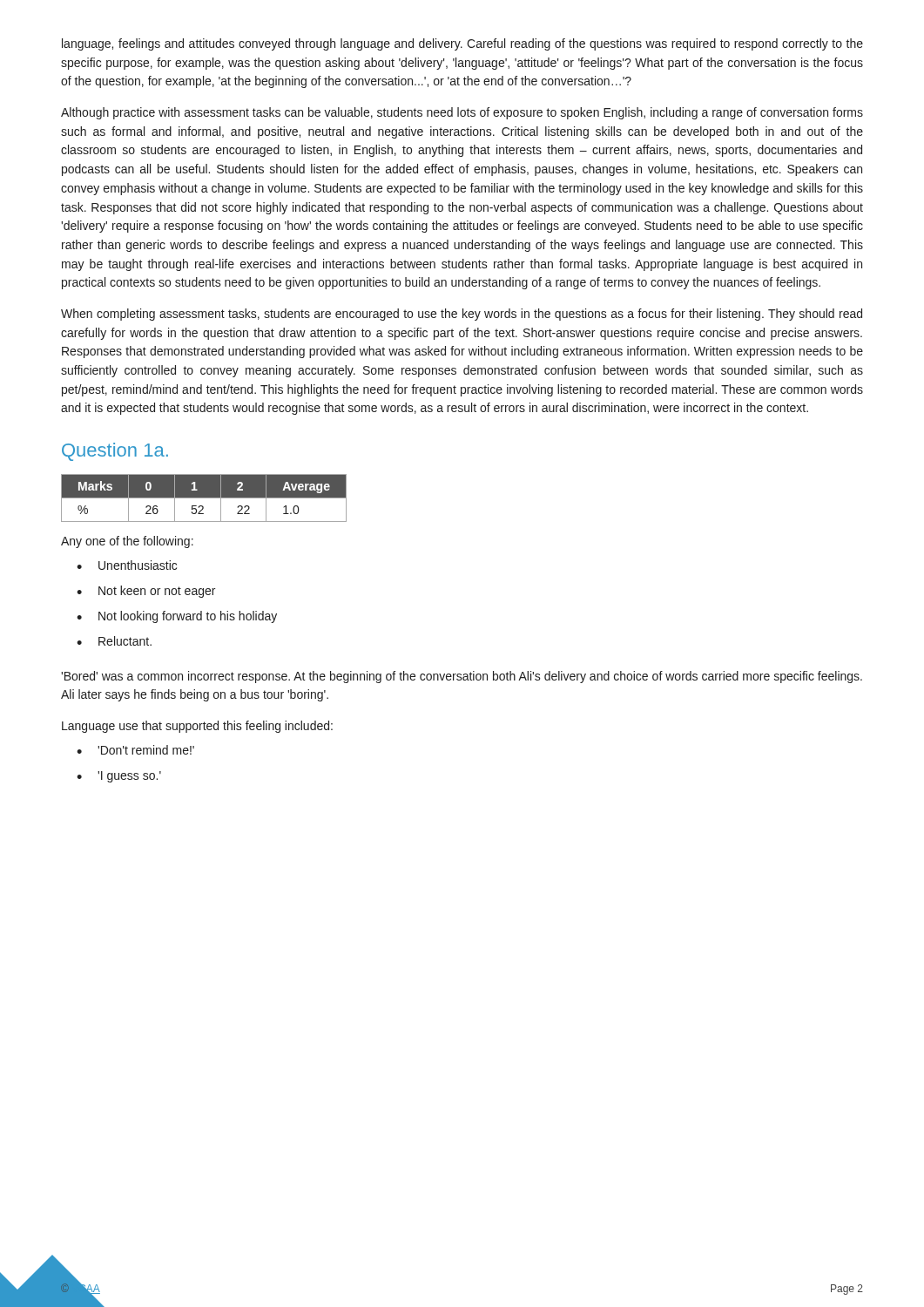Navigate to the text starting "• Unenthusiastic"
This screenshot has height=1307, width=924.
point(127,565)
